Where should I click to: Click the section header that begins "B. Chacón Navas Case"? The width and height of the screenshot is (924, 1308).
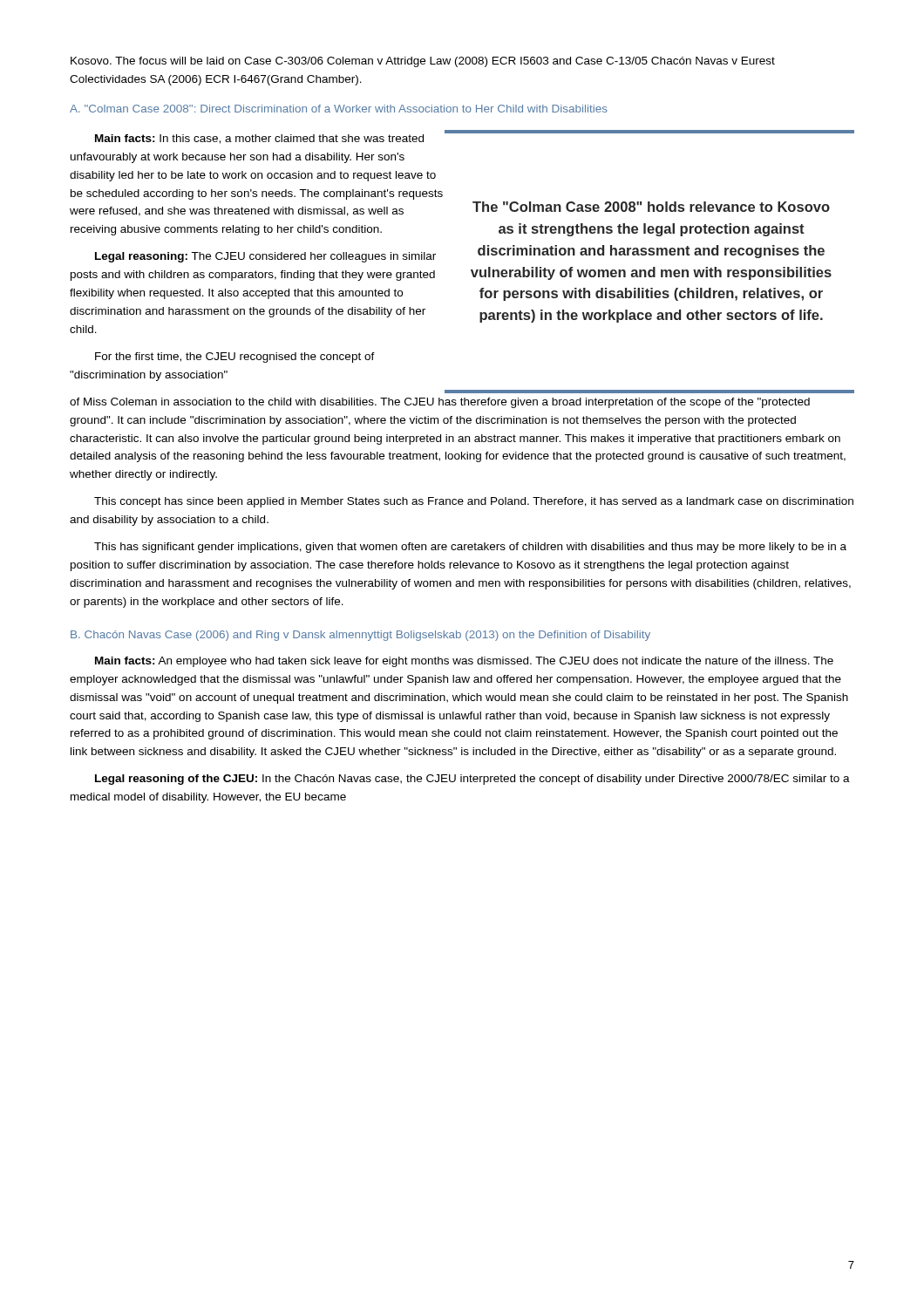(360, 634)
